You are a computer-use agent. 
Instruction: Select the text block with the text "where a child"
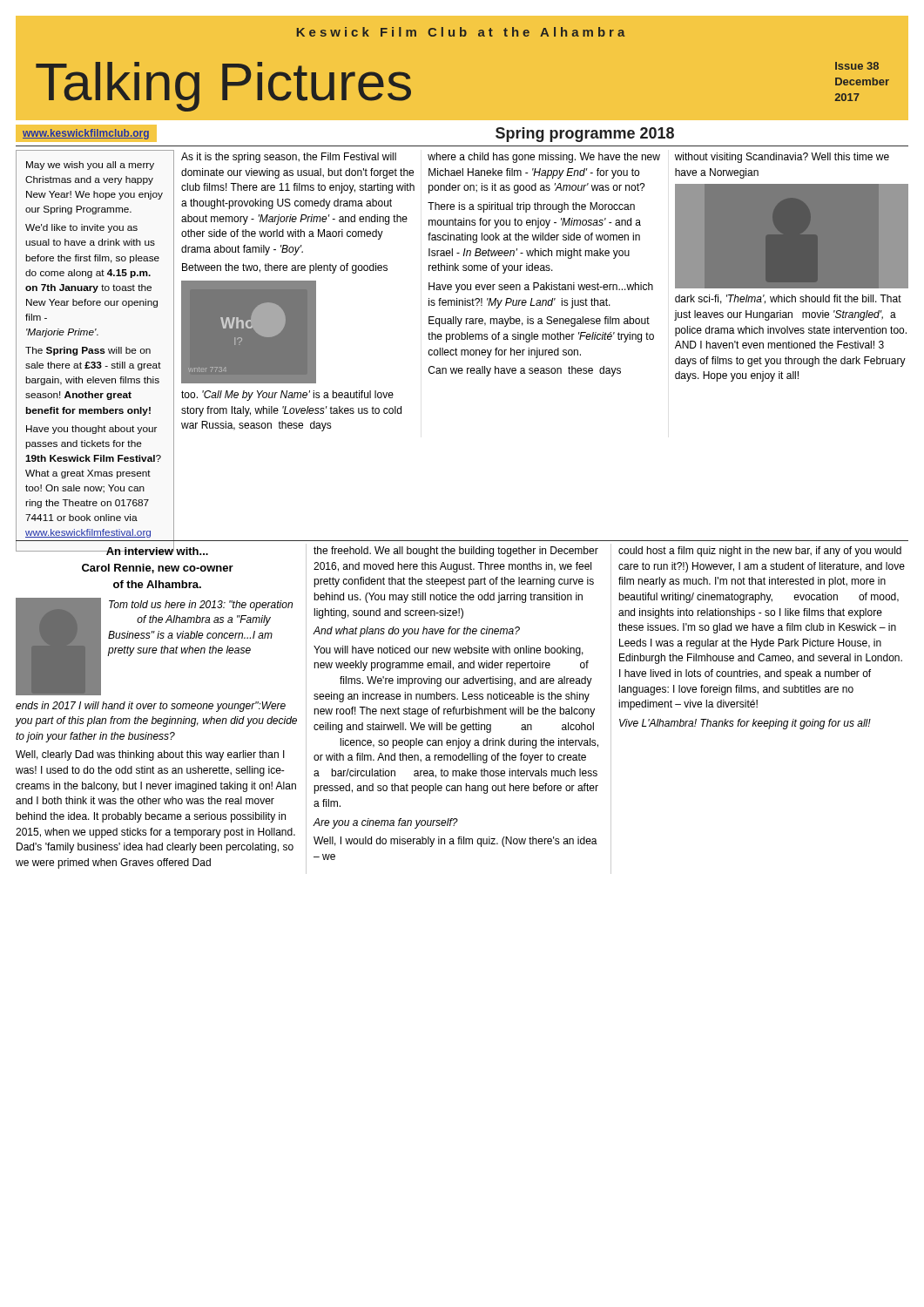(545, 264)
